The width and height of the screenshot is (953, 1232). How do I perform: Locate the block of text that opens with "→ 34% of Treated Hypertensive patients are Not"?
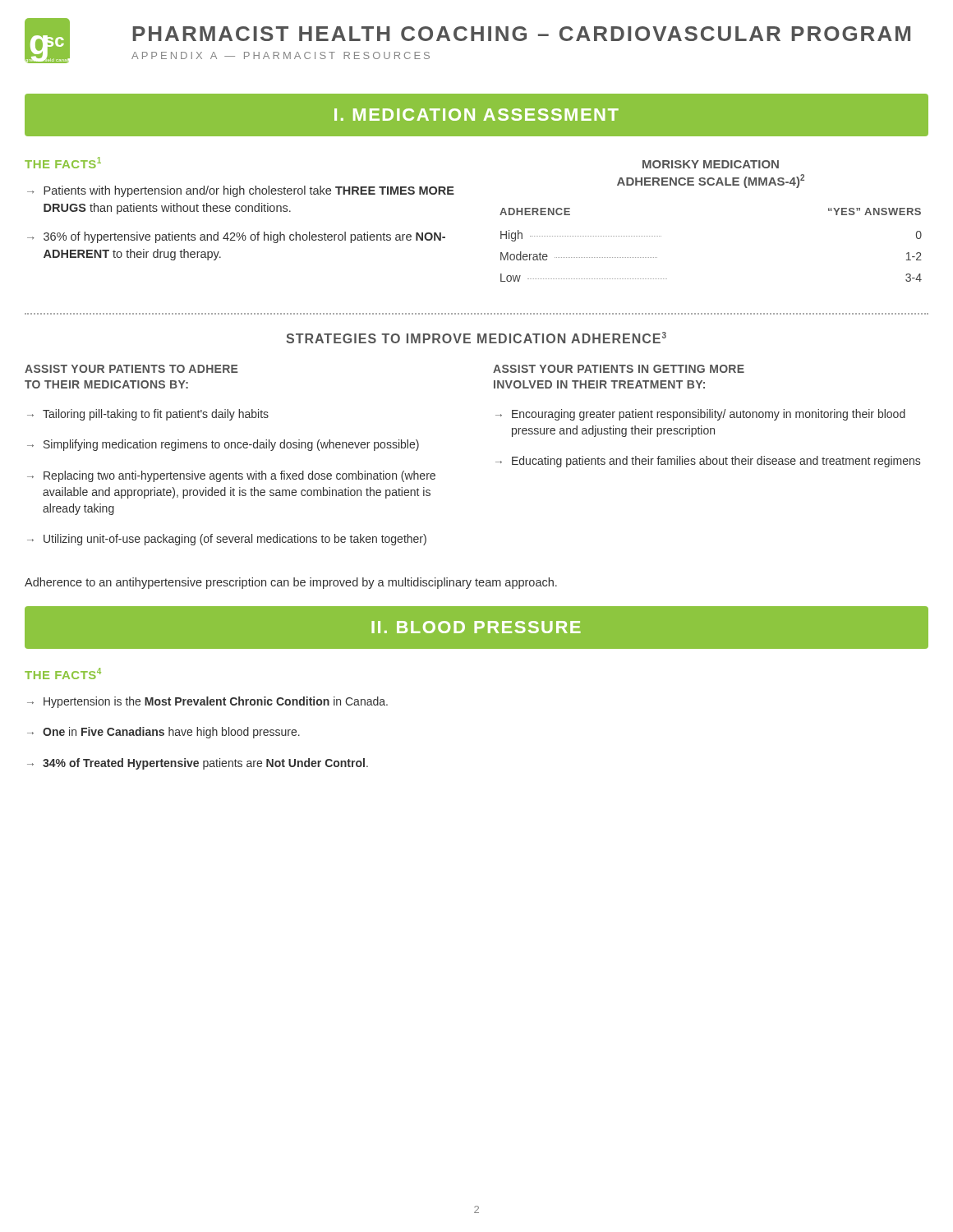(x=197, y=763)
